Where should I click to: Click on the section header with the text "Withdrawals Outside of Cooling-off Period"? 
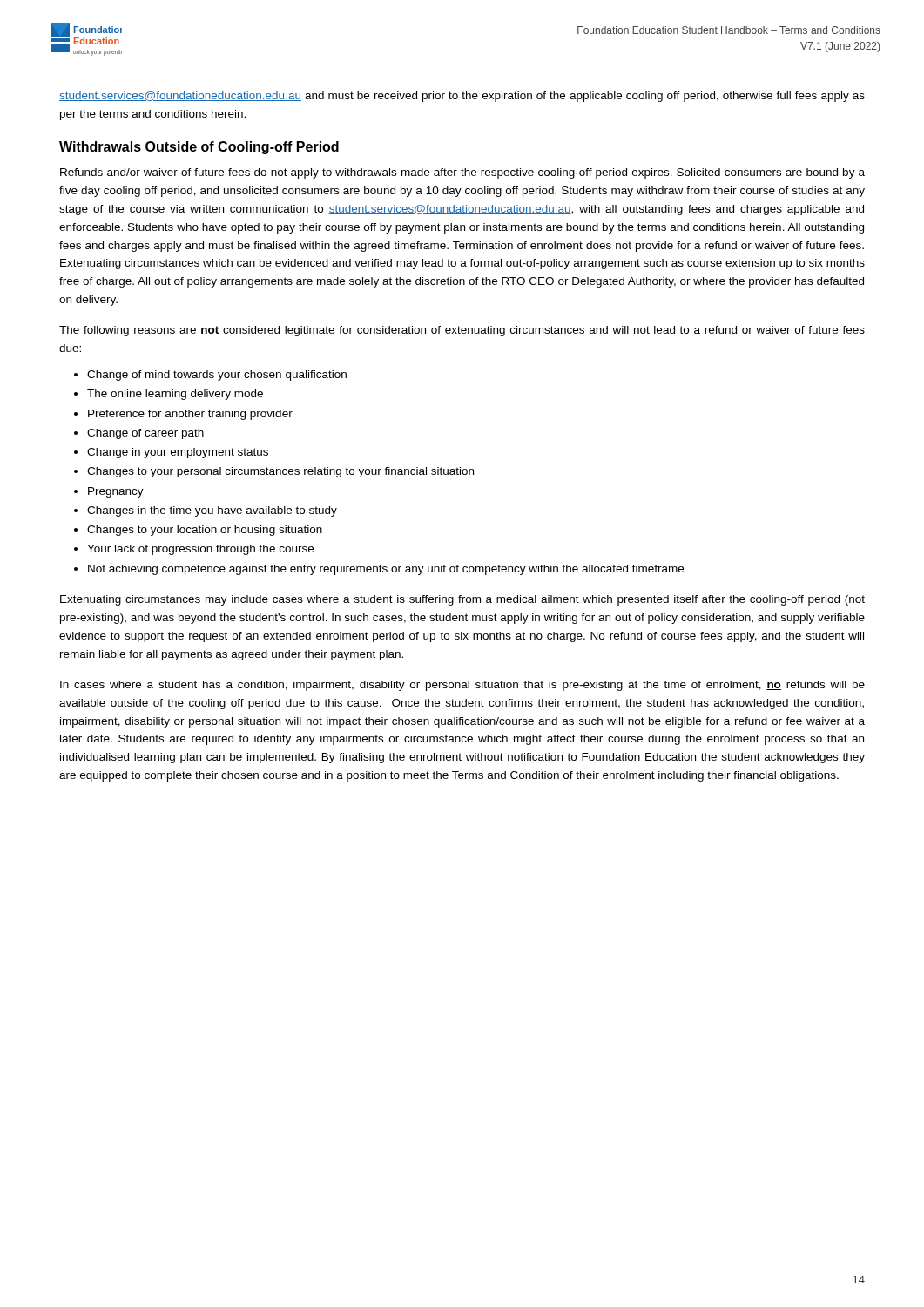pos(199,147)
